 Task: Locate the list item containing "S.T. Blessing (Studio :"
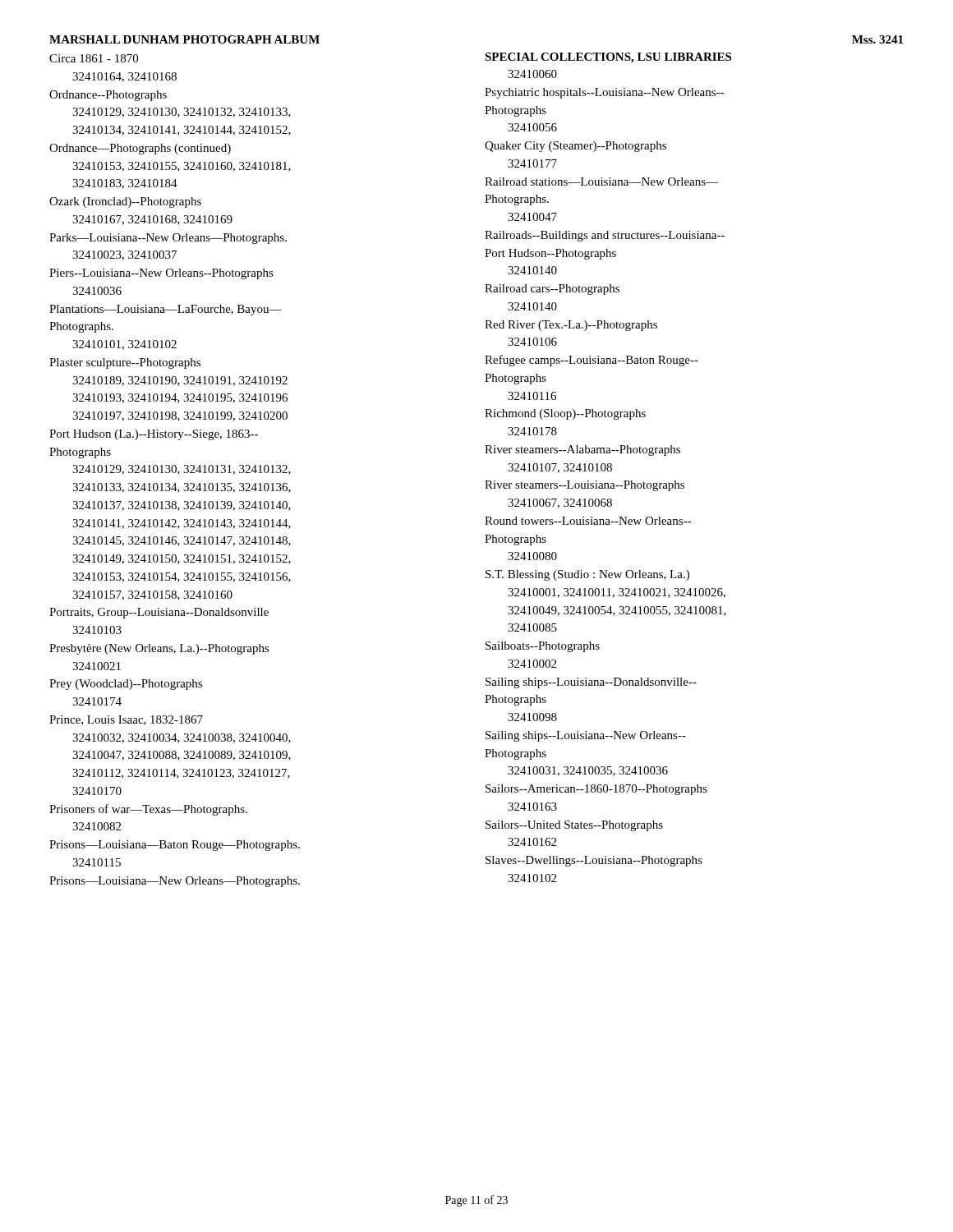[694, 602]
